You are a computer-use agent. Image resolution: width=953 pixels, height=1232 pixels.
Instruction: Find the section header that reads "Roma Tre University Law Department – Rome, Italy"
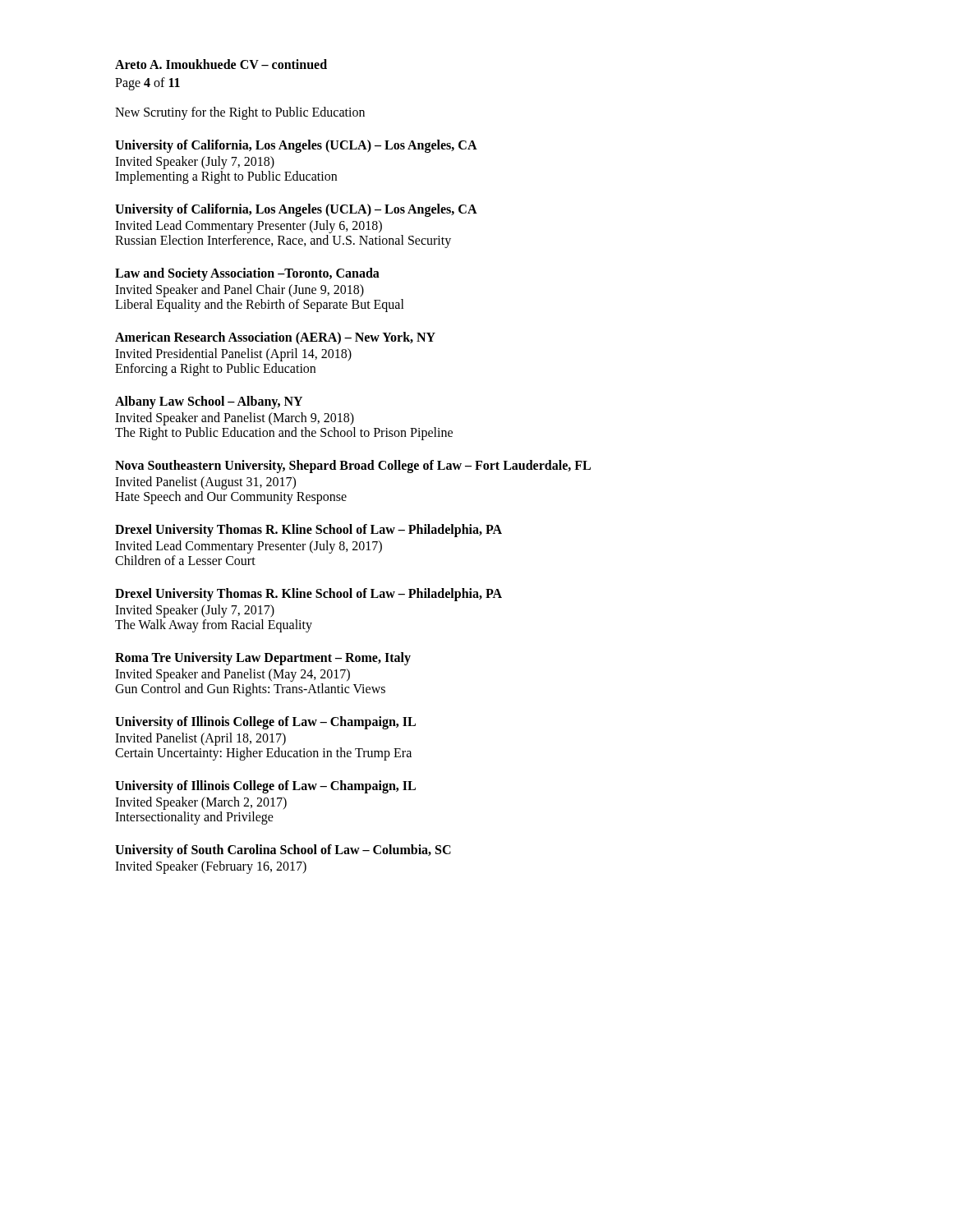pyautogui.click(x=263, y=659)
